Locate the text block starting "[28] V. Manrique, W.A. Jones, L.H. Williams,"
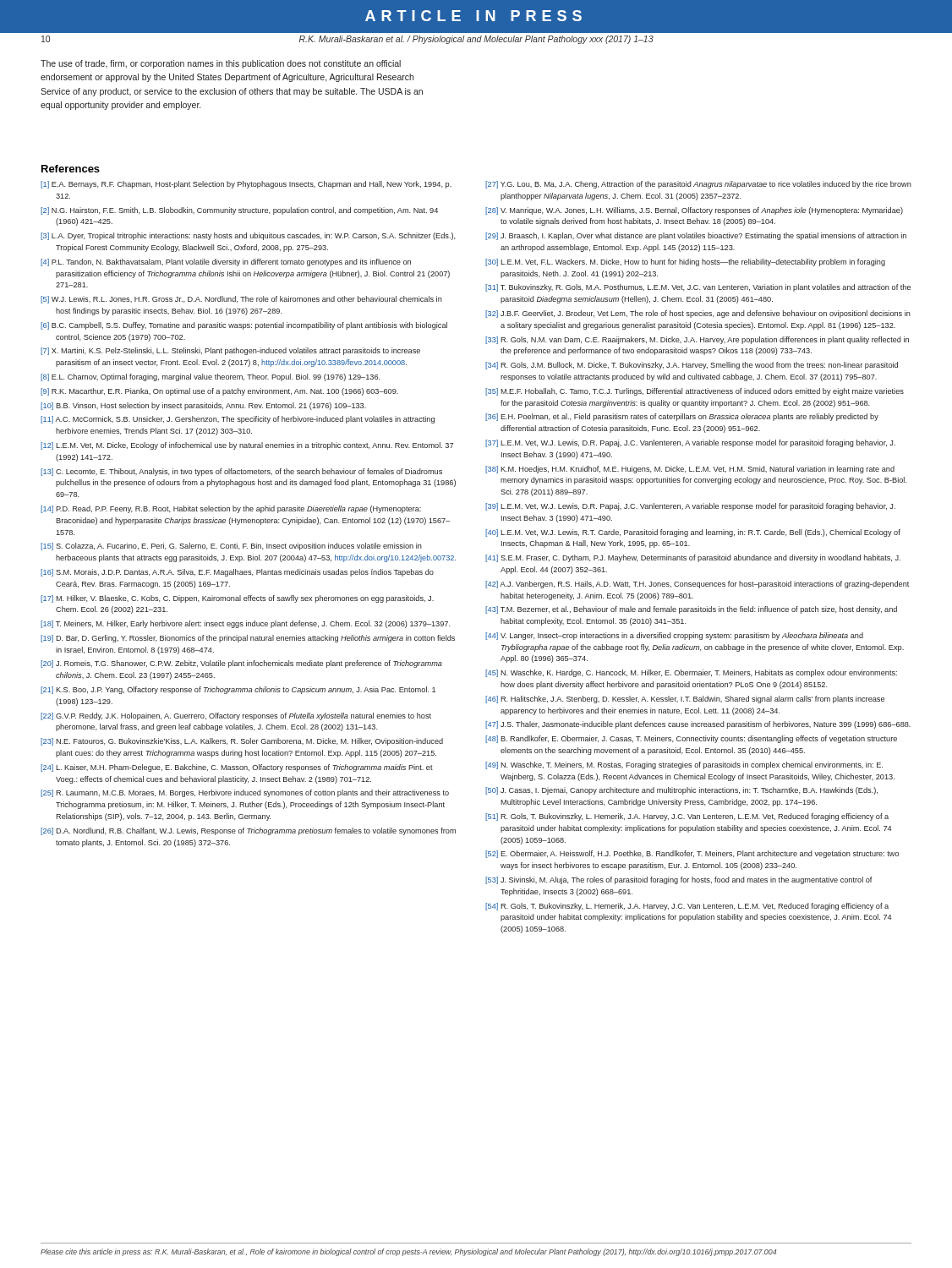This screenshot has width=952, height=1268. point(694,216)
